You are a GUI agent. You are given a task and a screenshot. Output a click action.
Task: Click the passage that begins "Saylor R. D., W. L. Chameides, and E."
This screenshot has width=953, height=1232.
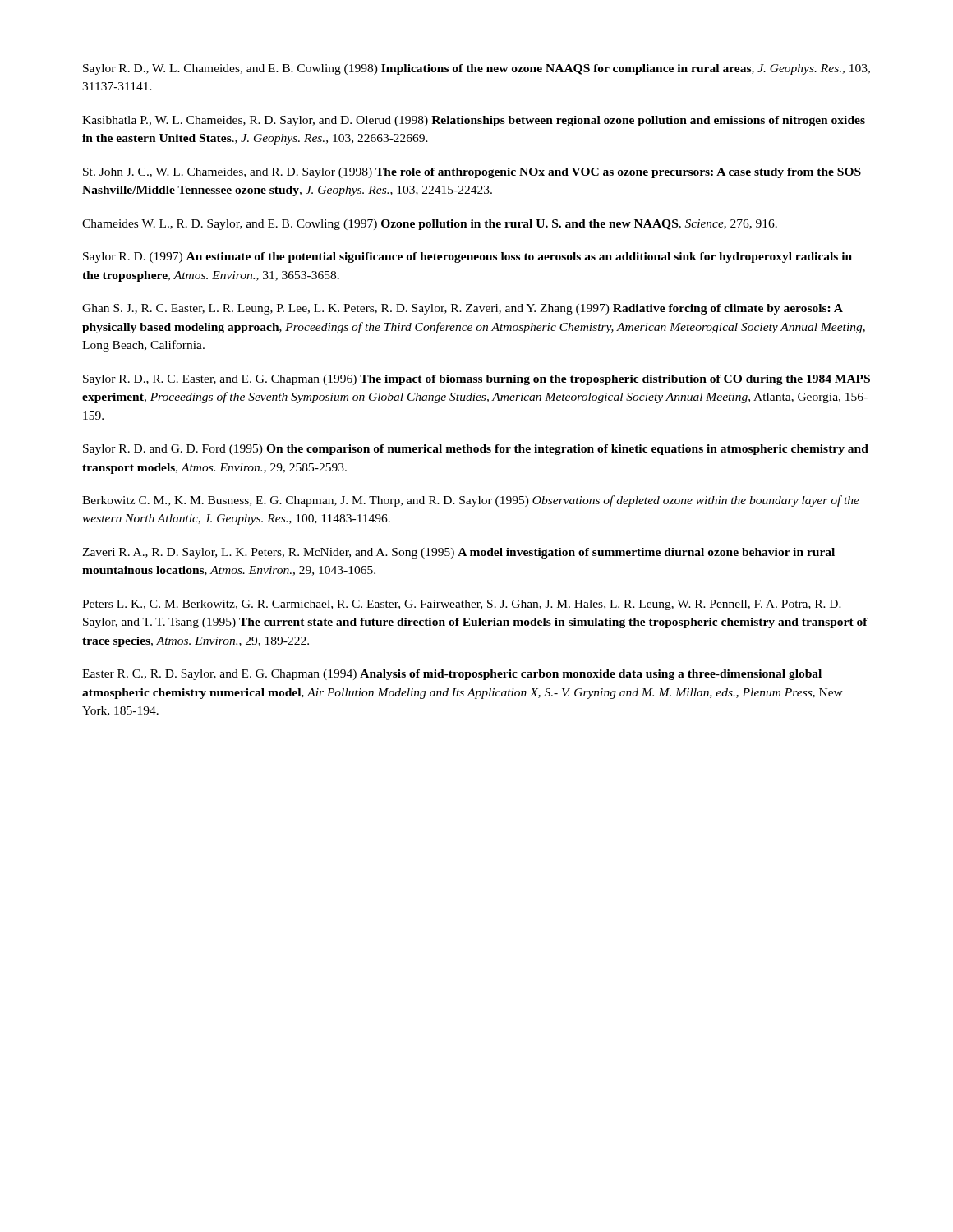[x=476, y=77]
